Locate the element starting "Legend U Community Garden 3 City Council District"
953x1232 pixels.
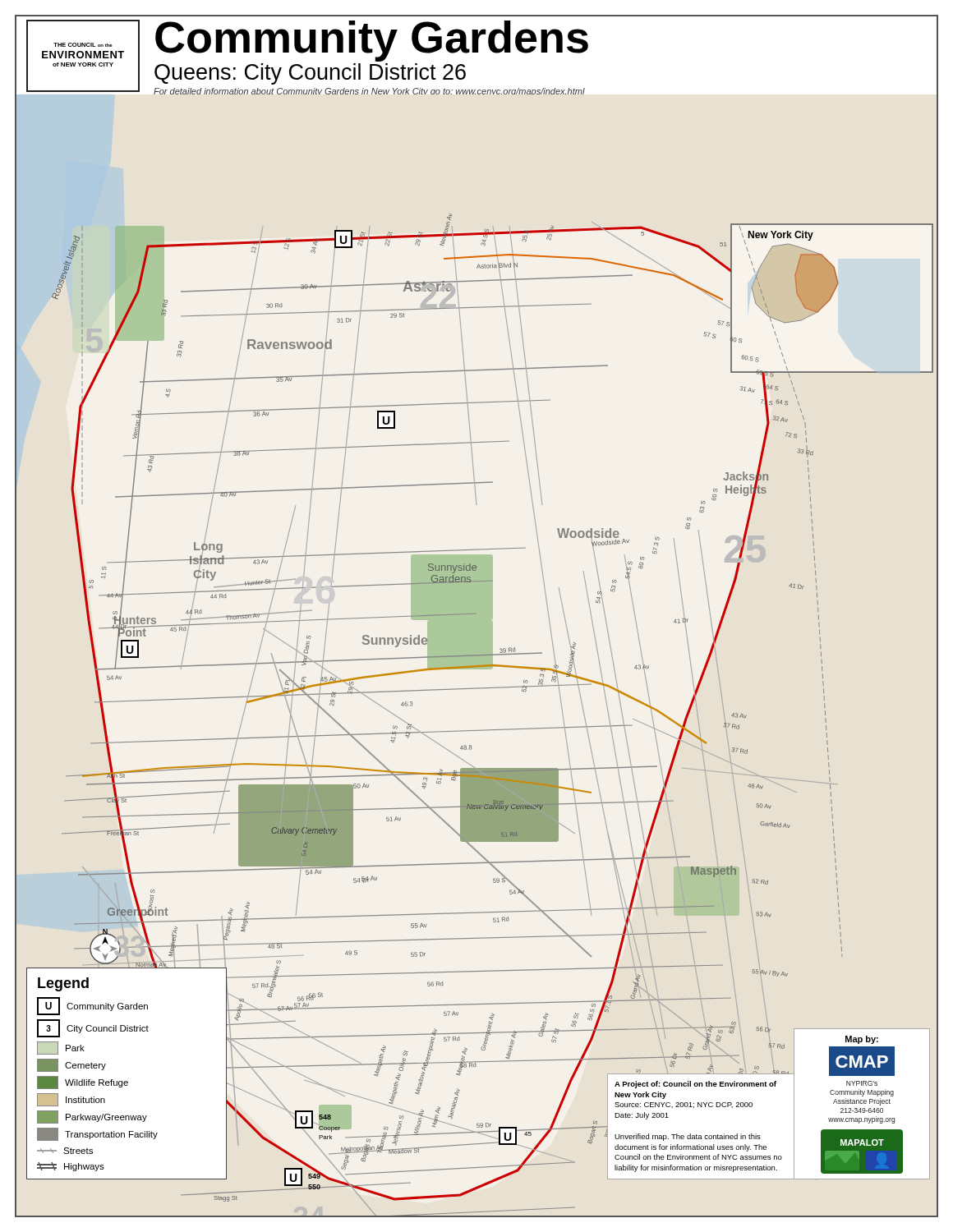[127, 1073]
